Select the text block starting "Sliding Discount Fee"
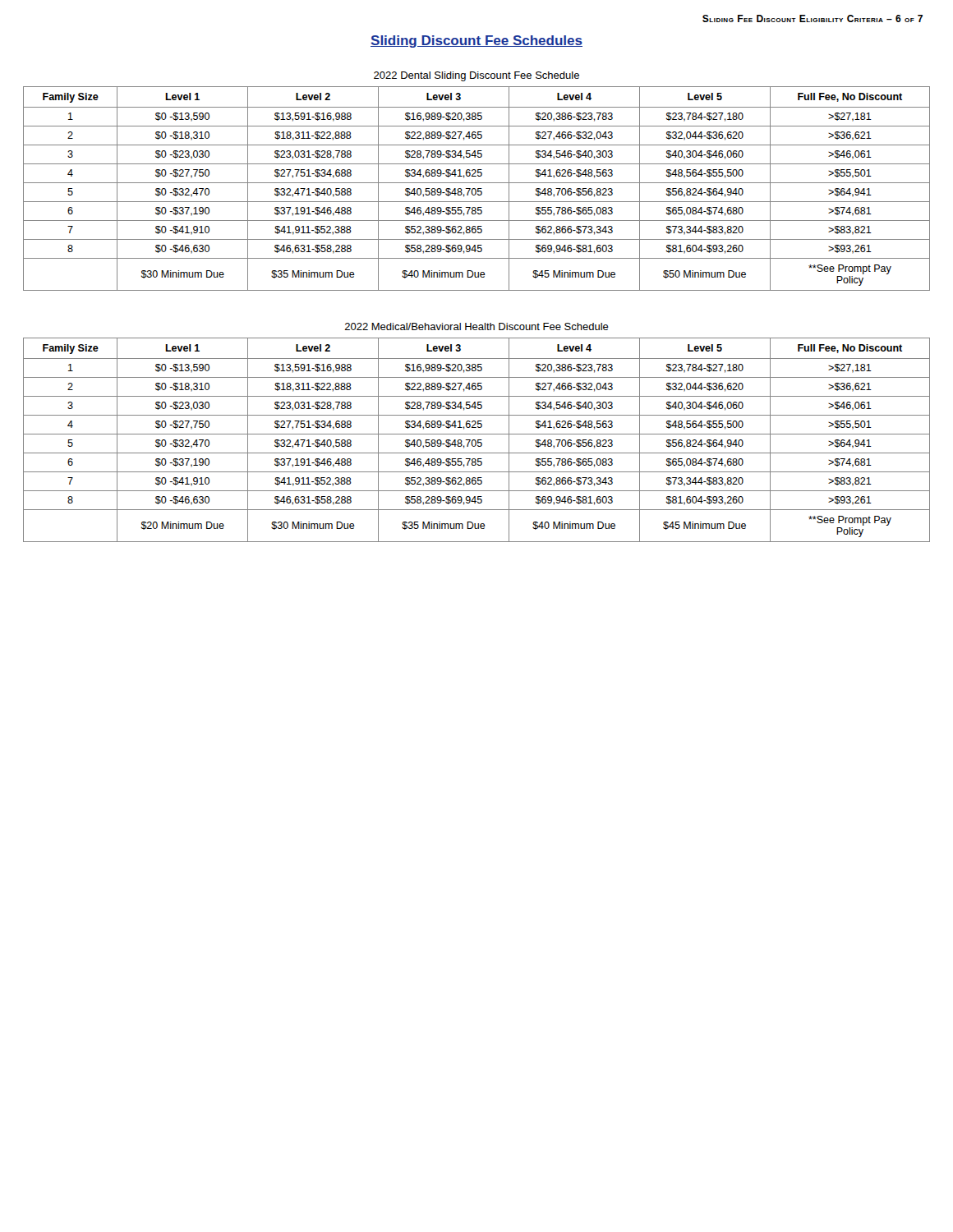The height and width of the screenshot is (1232, 953). [476, 41]
